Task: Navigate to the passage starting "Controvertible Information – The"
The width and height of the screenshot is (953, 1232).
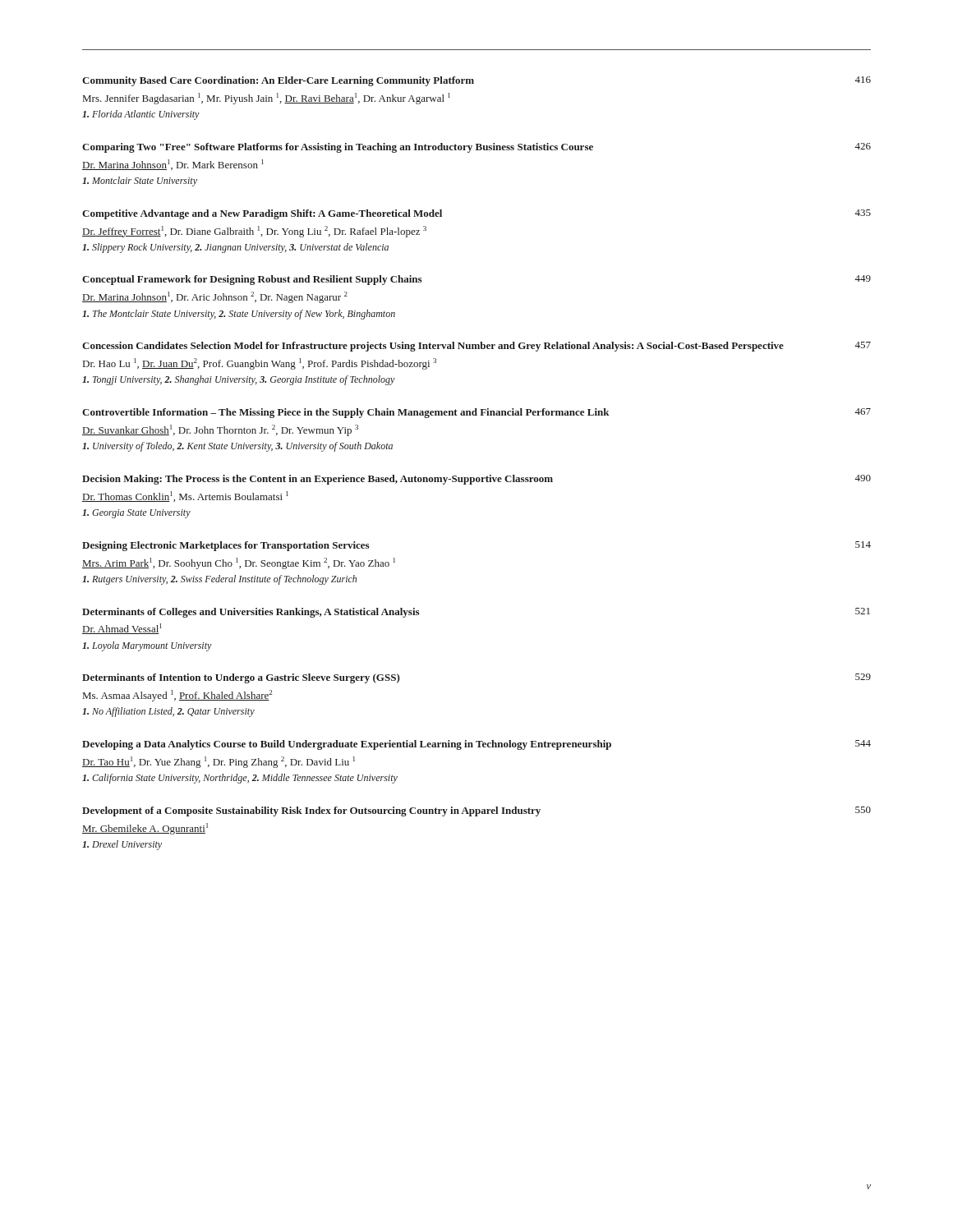Action: tap(476, 413)
